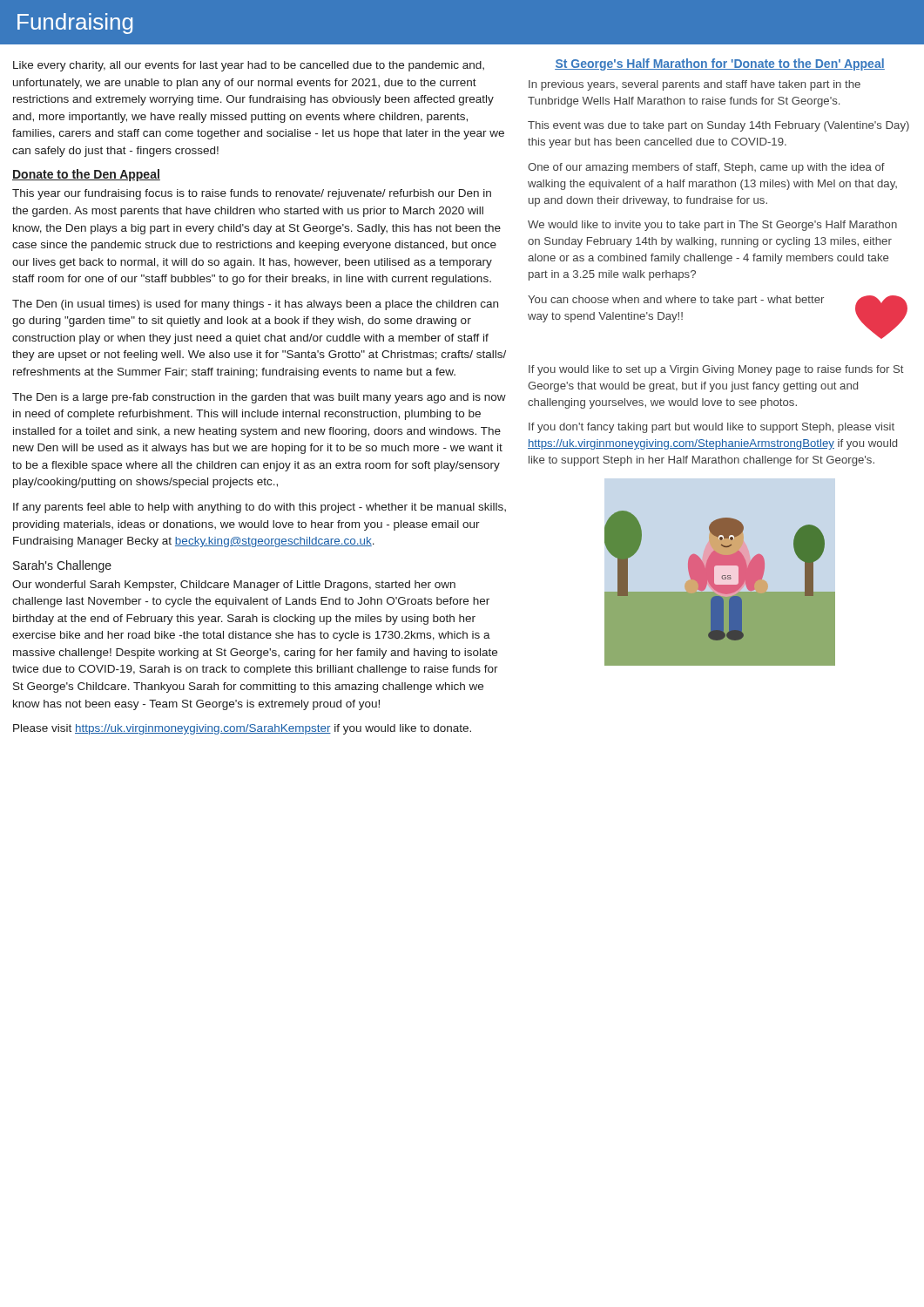Viewport: 924px width, 1307px height.
Task: Locate the photo
Action: [x=720, y=572]
